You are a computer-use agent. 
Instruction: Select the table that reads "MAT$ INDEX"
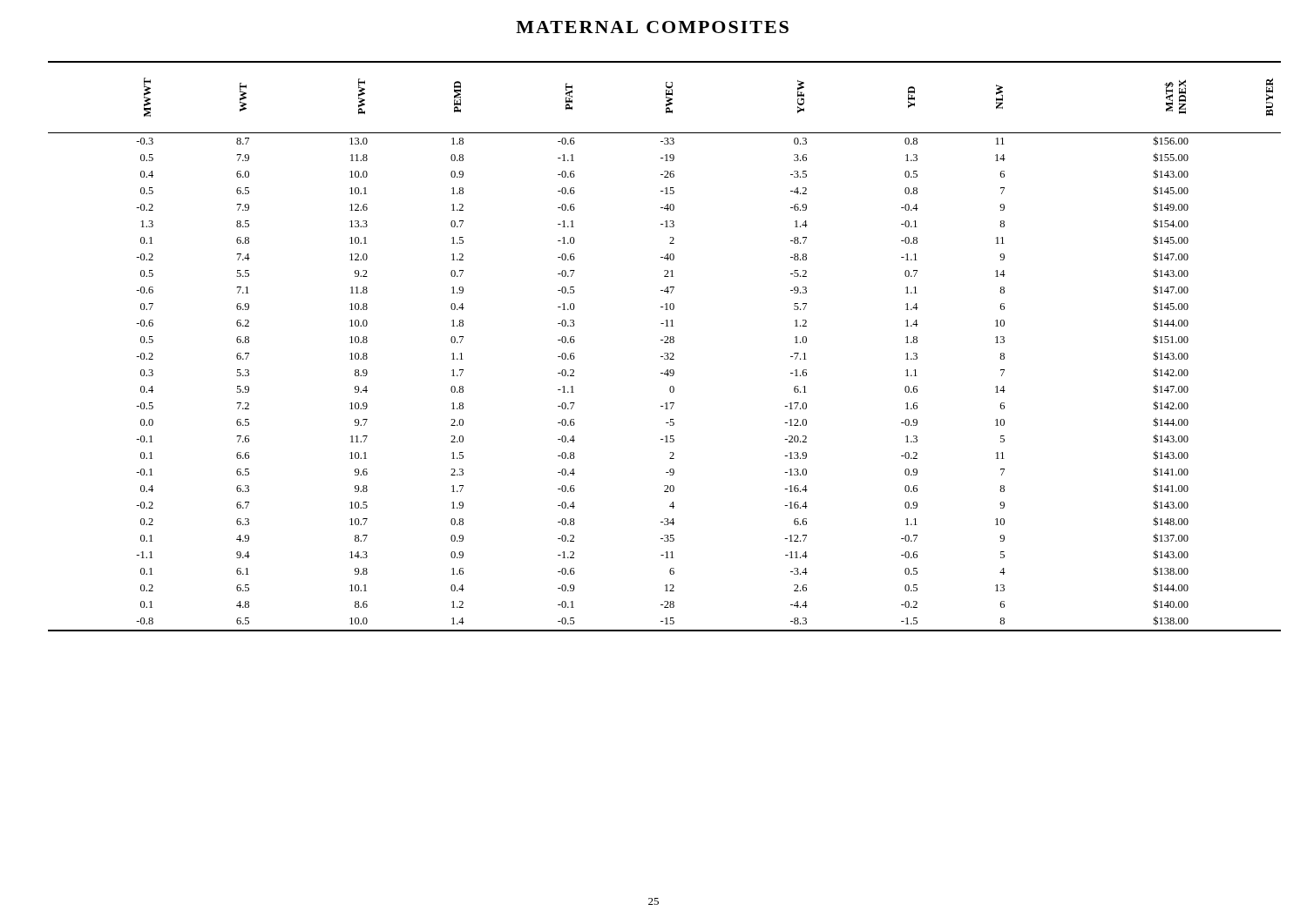tap(664, 346)
